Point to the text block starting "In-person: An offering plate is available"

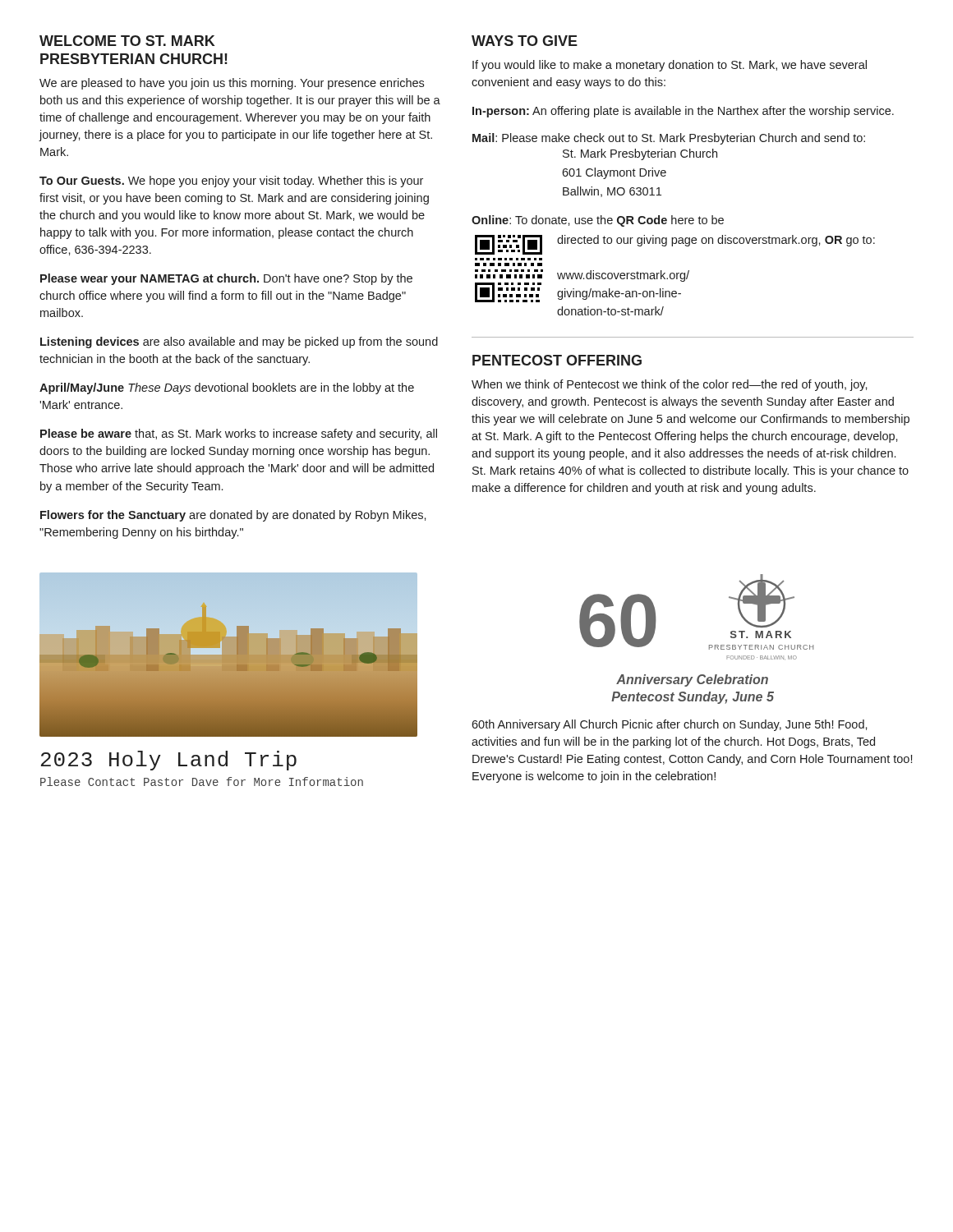[683, 111]
